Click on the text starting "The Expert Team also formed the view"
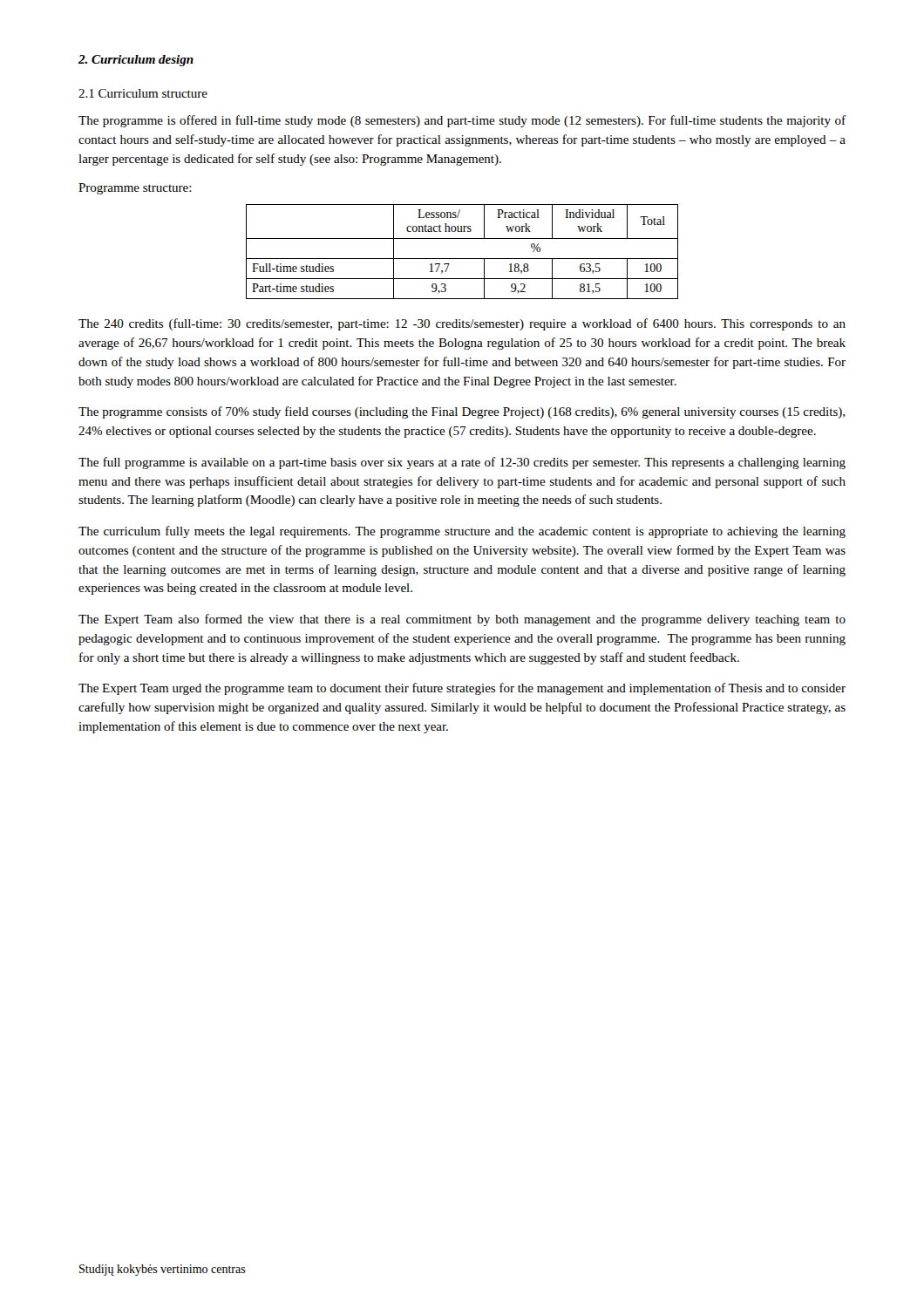Screen dimensions: 1308x924 pos(462,638)
